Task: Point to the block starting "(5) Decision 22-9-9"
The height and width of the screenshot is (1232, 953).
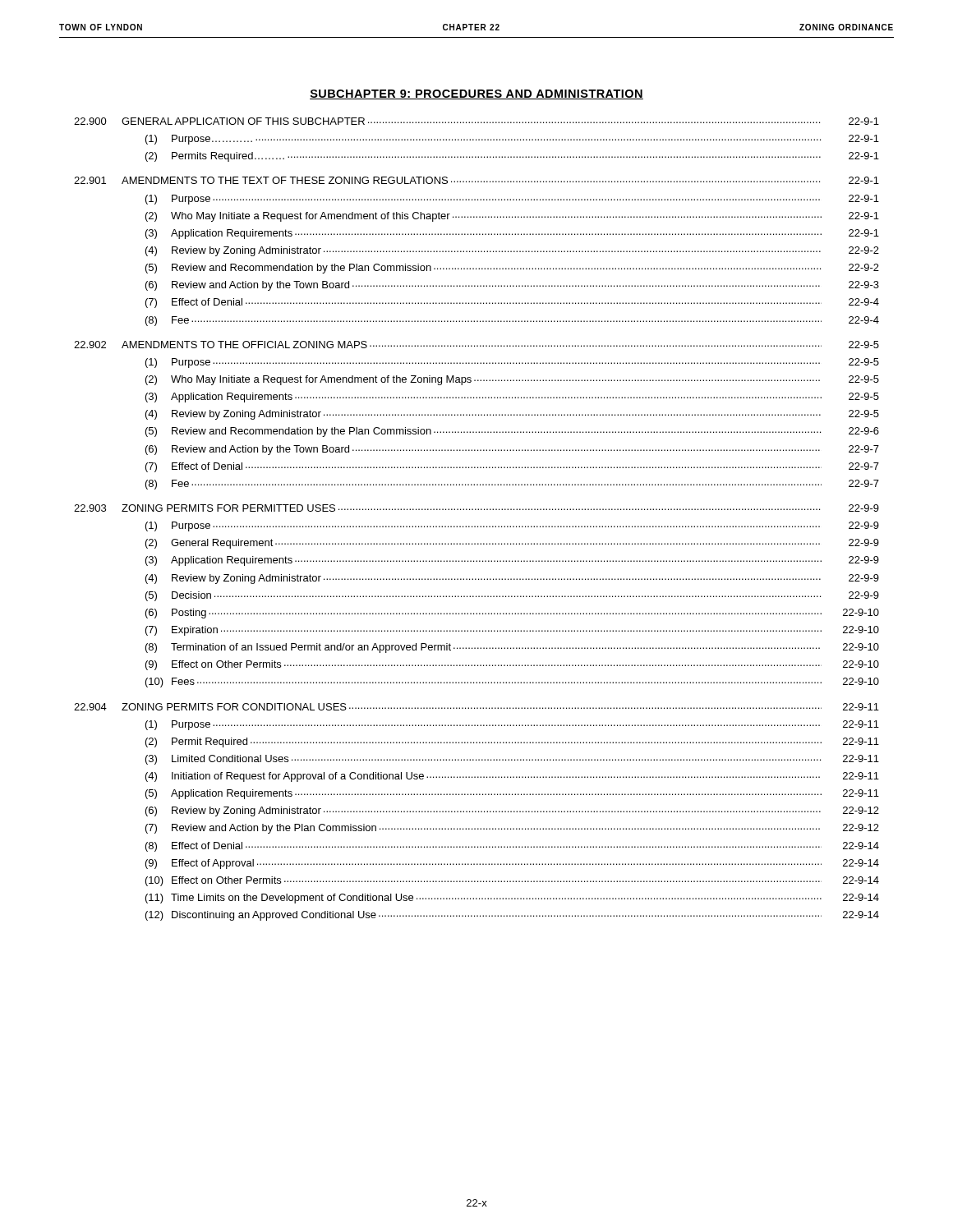Action: (512, 595)
